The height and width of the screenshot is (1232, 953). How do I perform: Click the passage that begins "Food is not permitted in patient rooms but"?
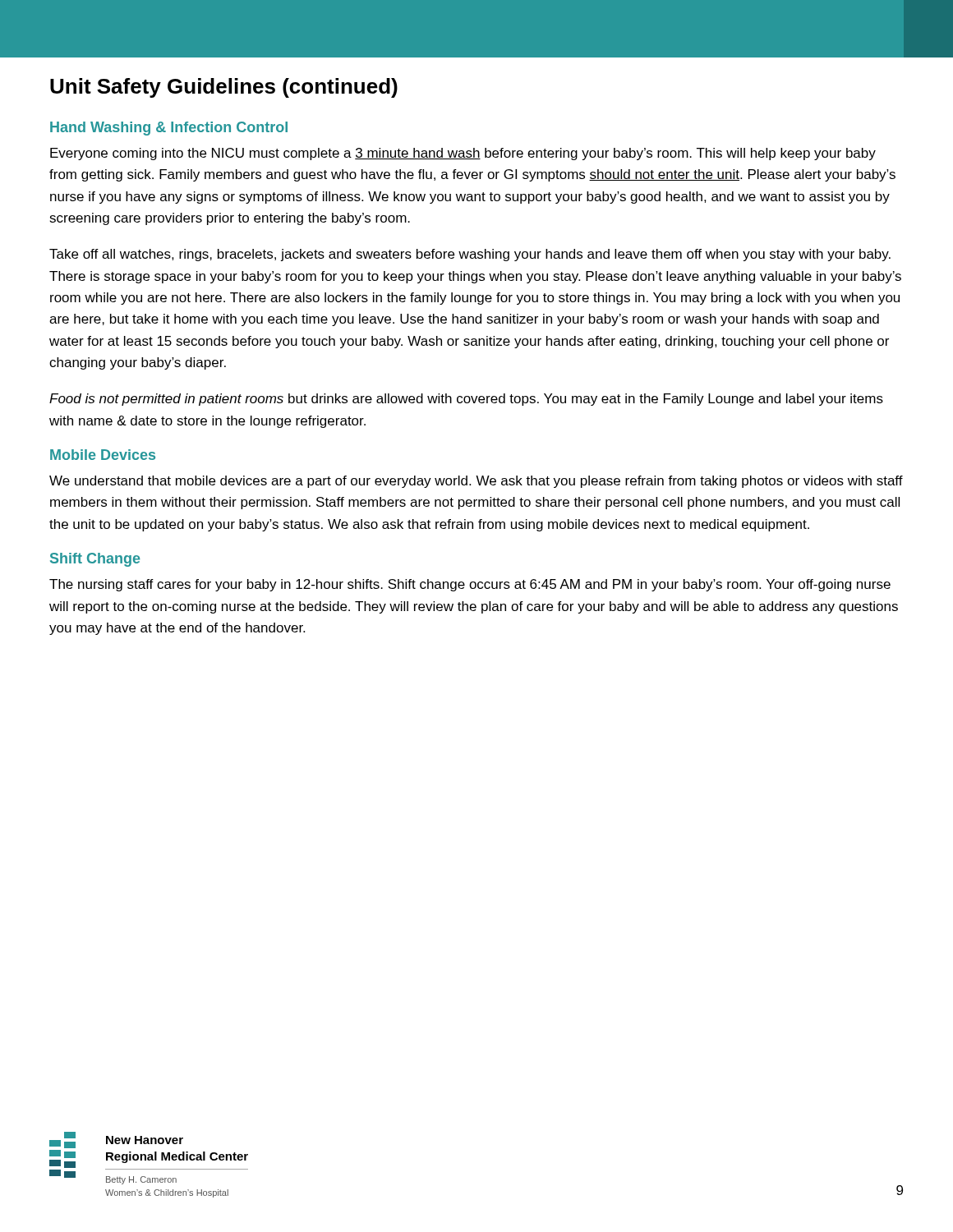(x=476, y=411)
